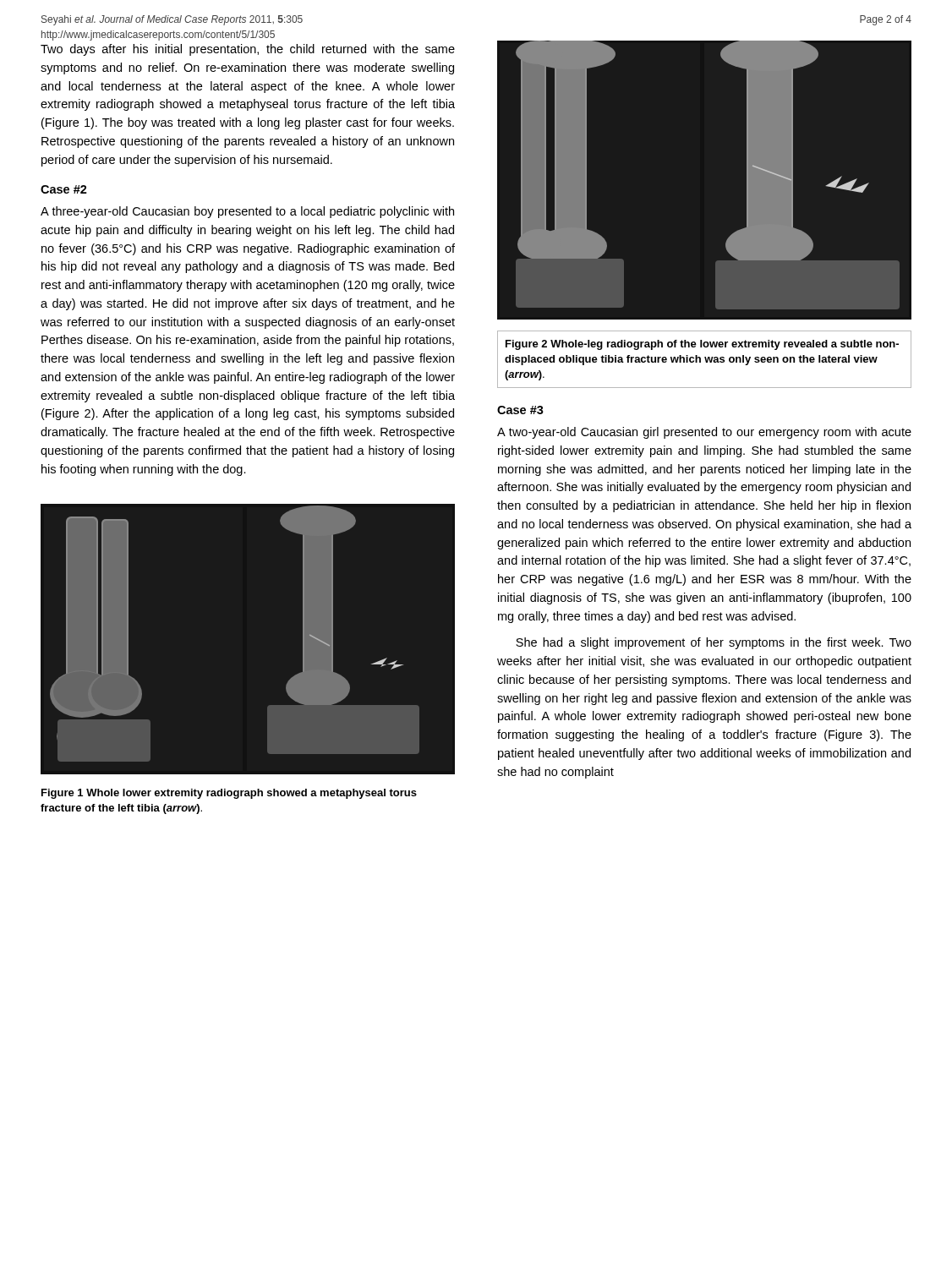The width and height of the screenshot is (952, 1268).
Task: Find the caption on this page that starts "Figure 2 Whole-leg radiograph of the lower extremity"
Action: (x=702, y=359)
